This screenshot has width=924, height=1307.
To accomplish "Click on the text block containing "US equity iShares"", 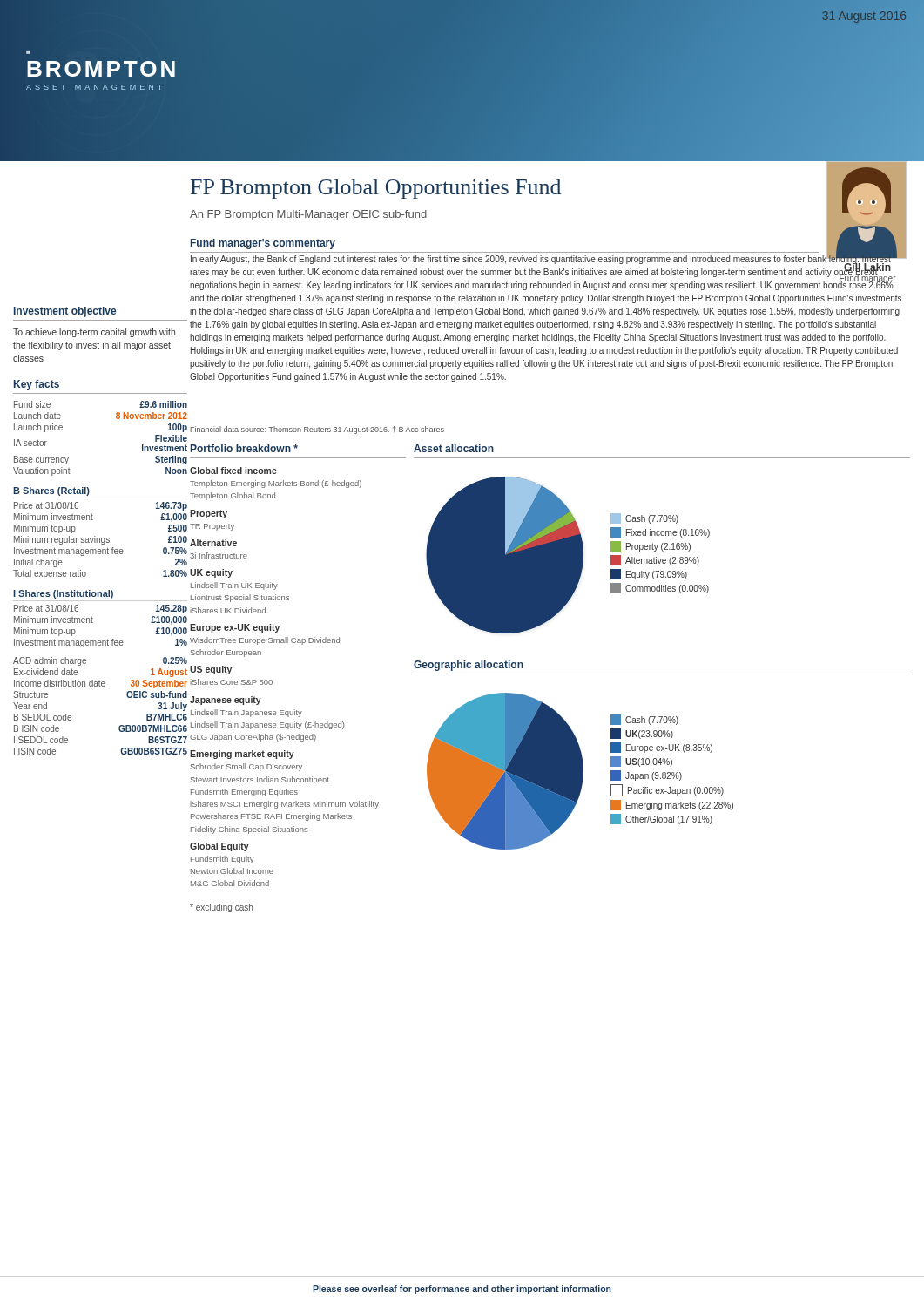I will [x=211, y=670].
